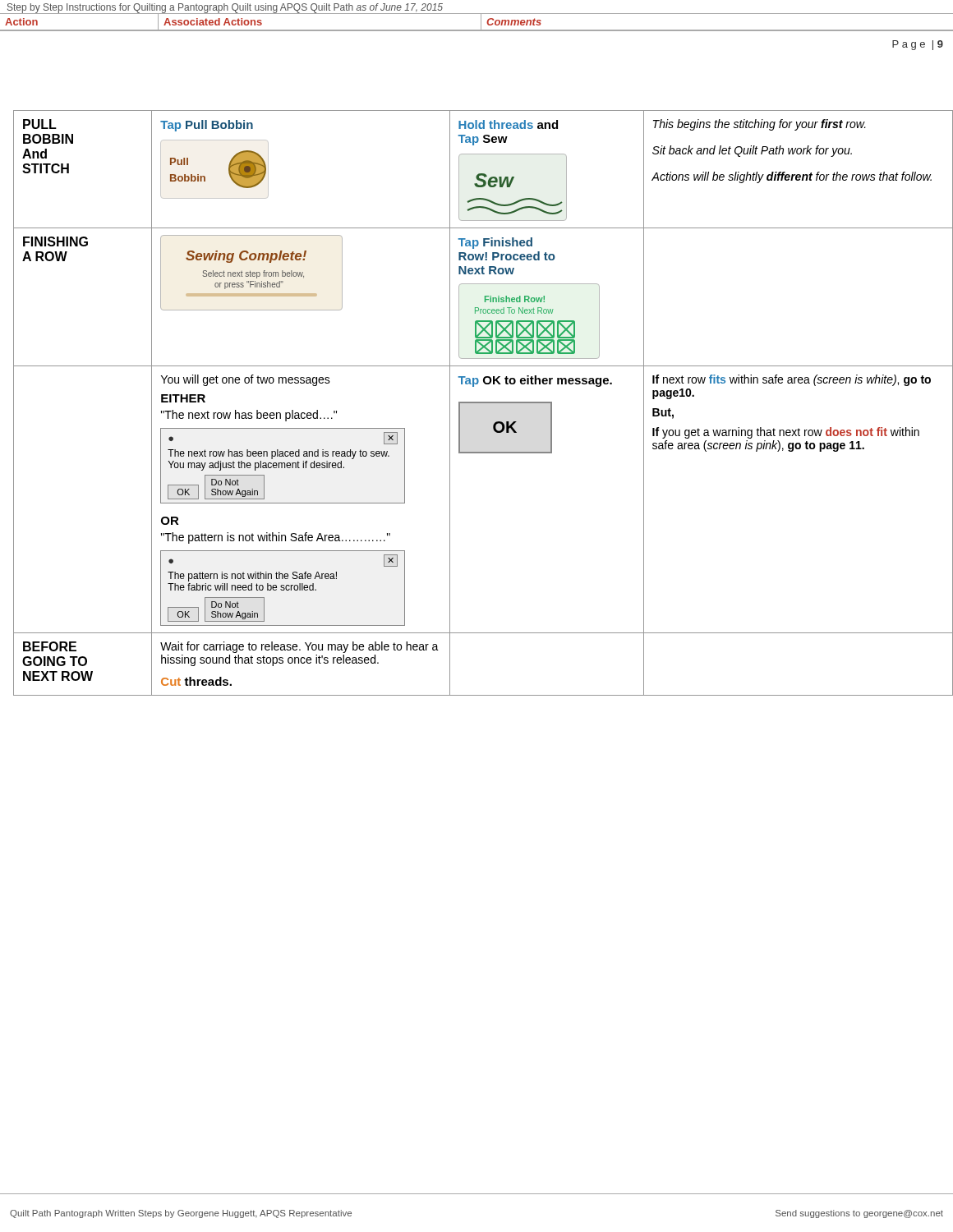The height and width of the screenshot is (1232, 953).
Task: Find the table
Action: click(476, 622)
